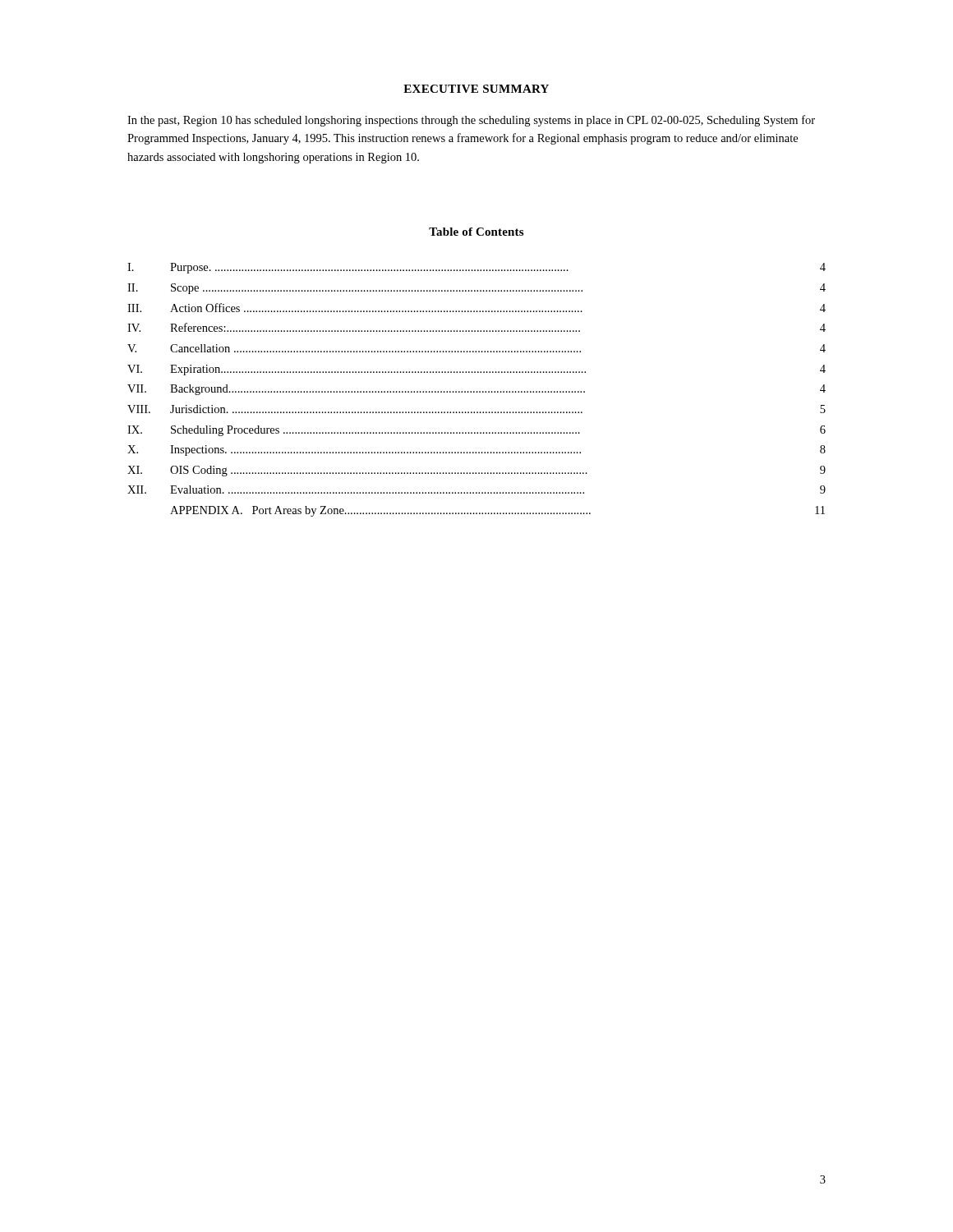Click on the list item that says "VI. Expiration"
The height and width of the screenshot is (1232, 953).
pos(476,369)
